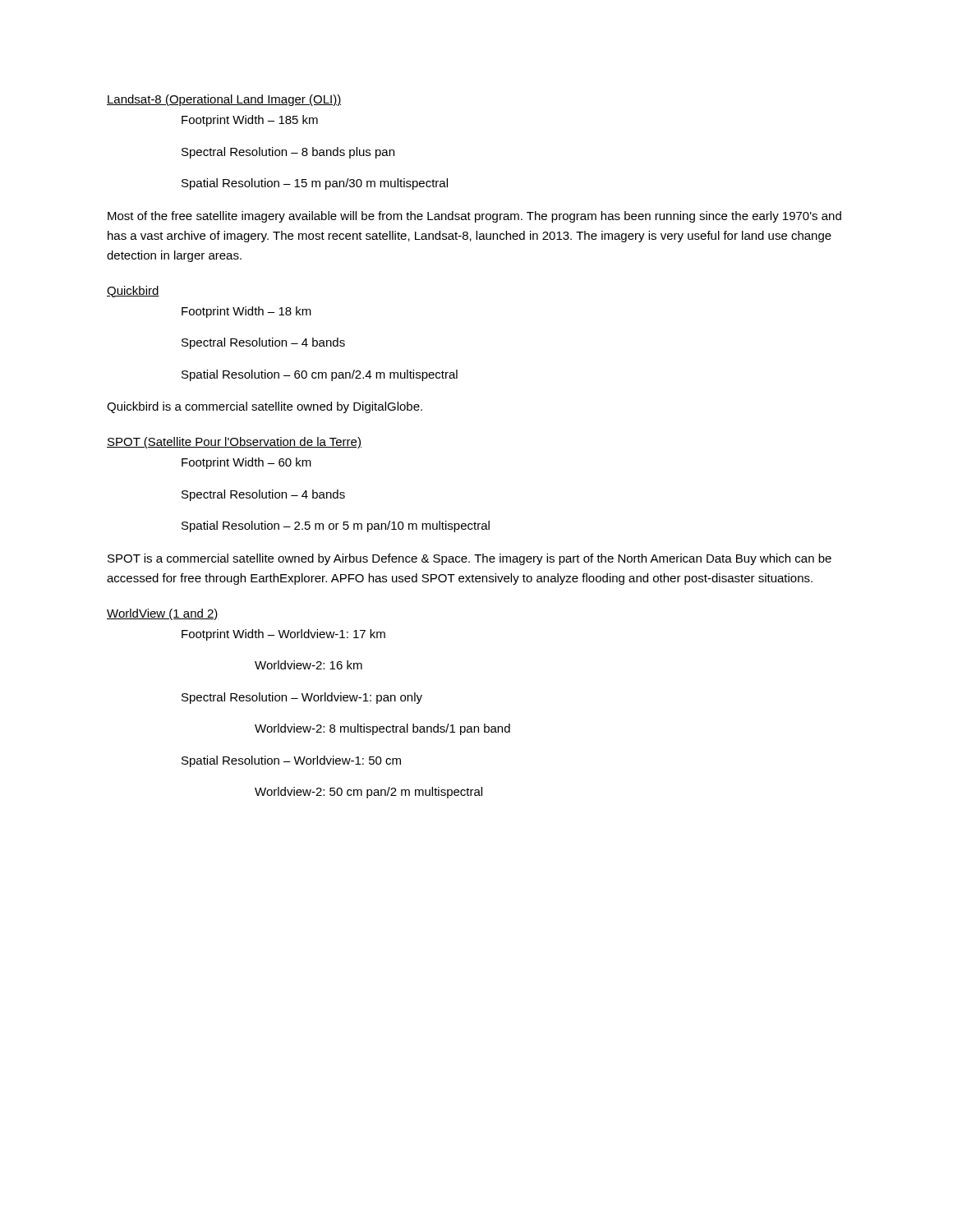
Task: Click on the element starting "Quickbird is a commercial satellite owned by"
Action: point(265,406)
